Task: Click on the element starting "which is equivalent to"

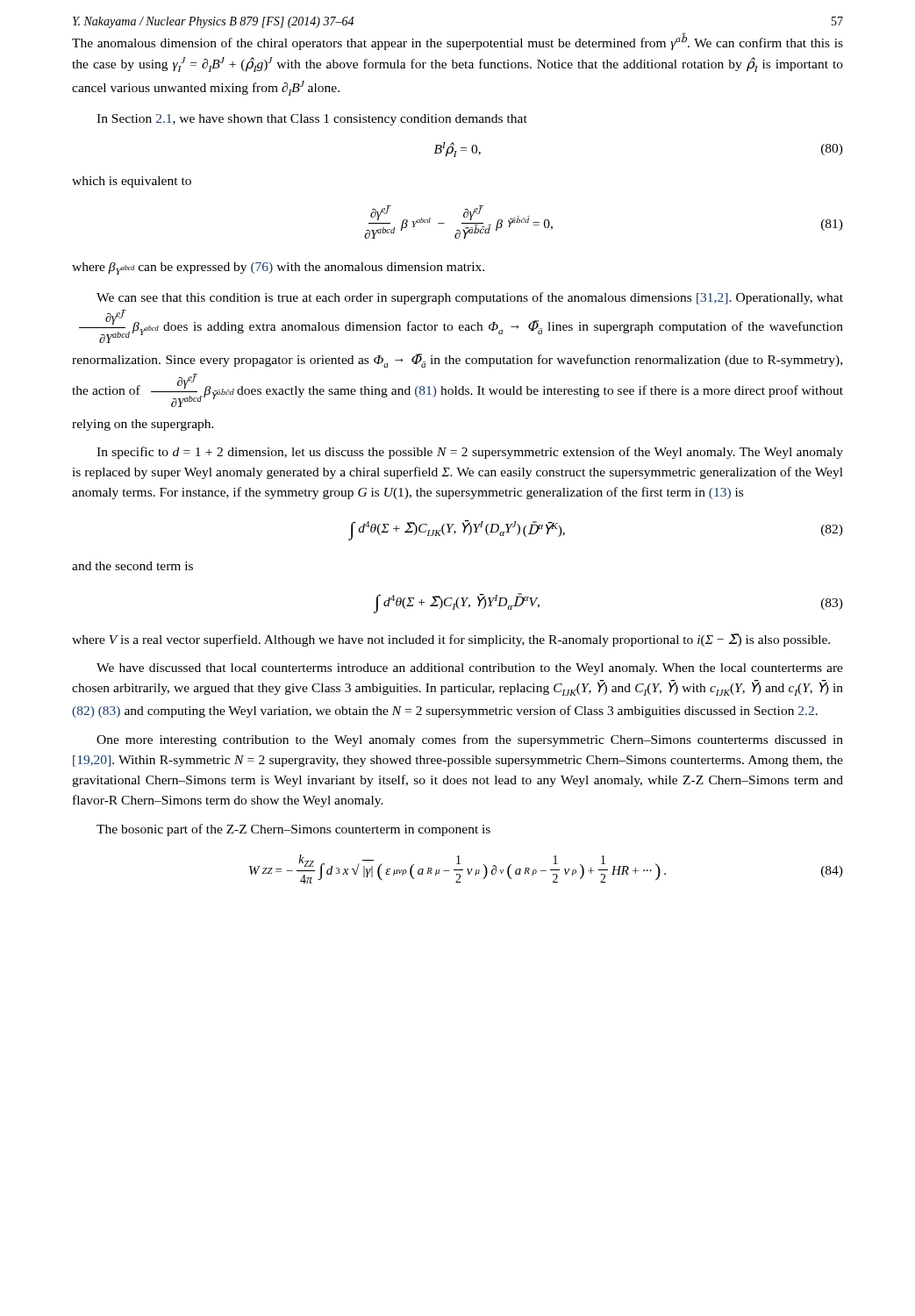Action: 132,180
